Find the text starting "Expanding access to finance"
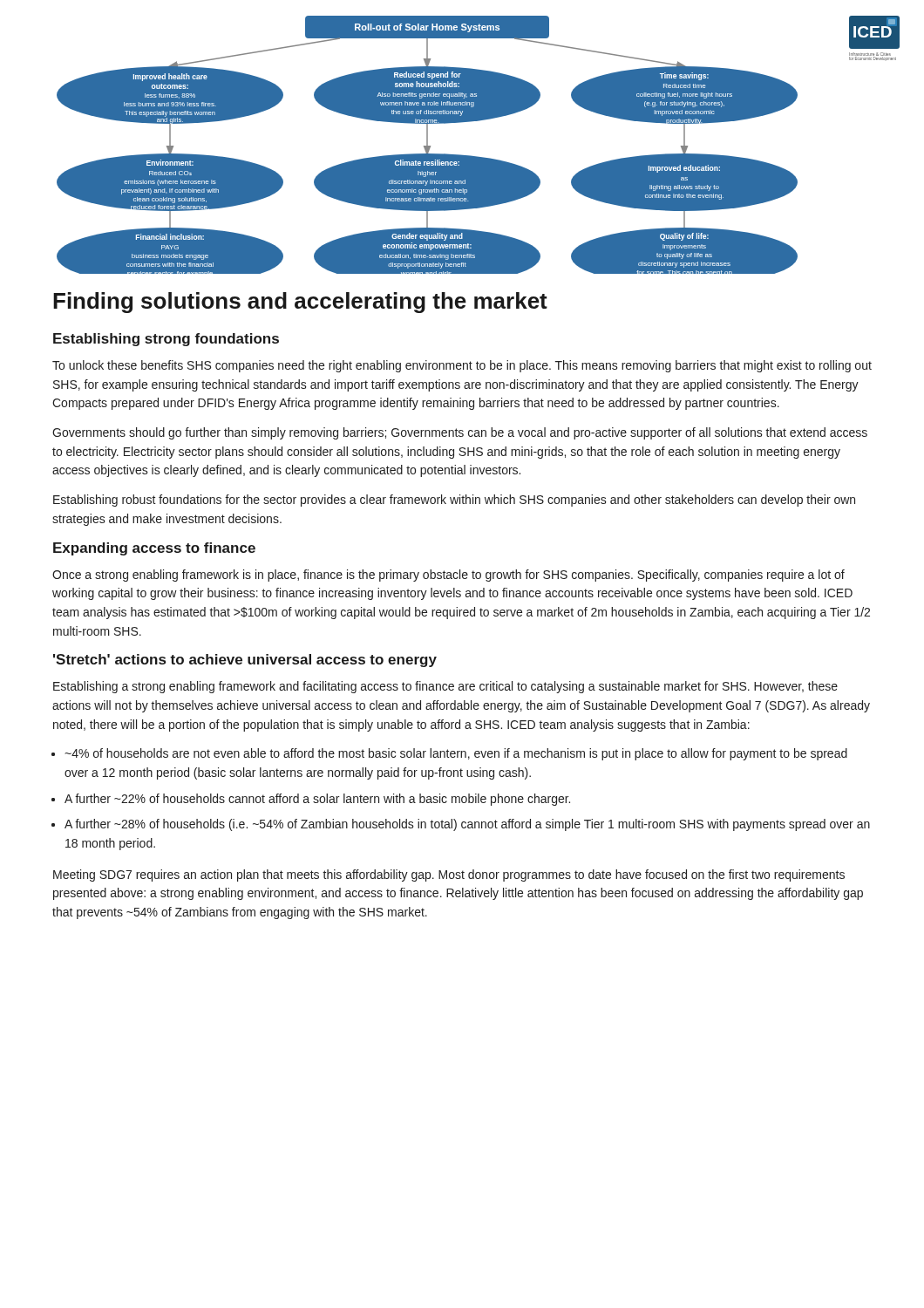Image resolution: width=924 pixels, height=1308 pixels. 154,549
